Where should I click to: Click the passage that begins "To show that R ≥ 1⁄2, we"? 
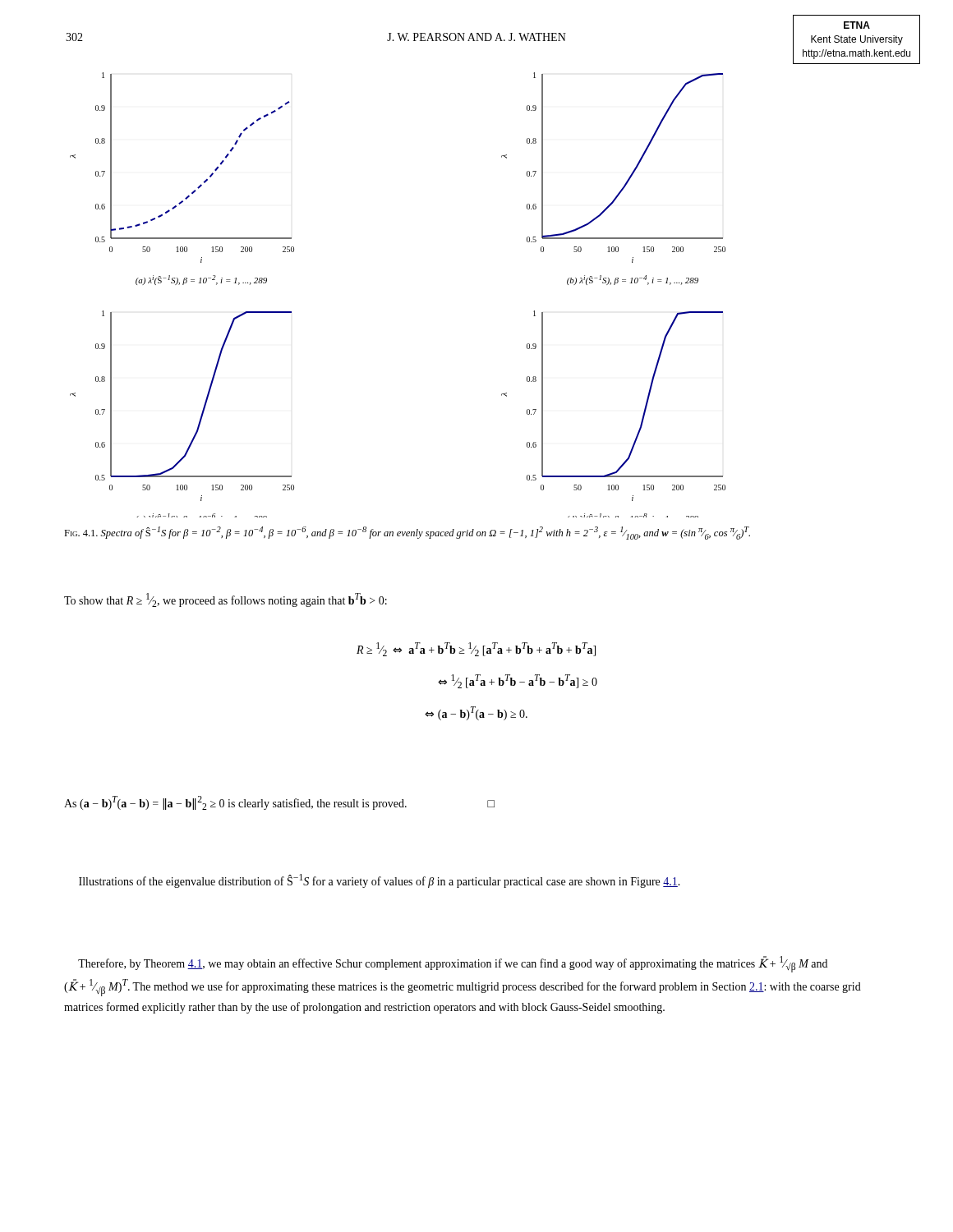pos(226,601)
